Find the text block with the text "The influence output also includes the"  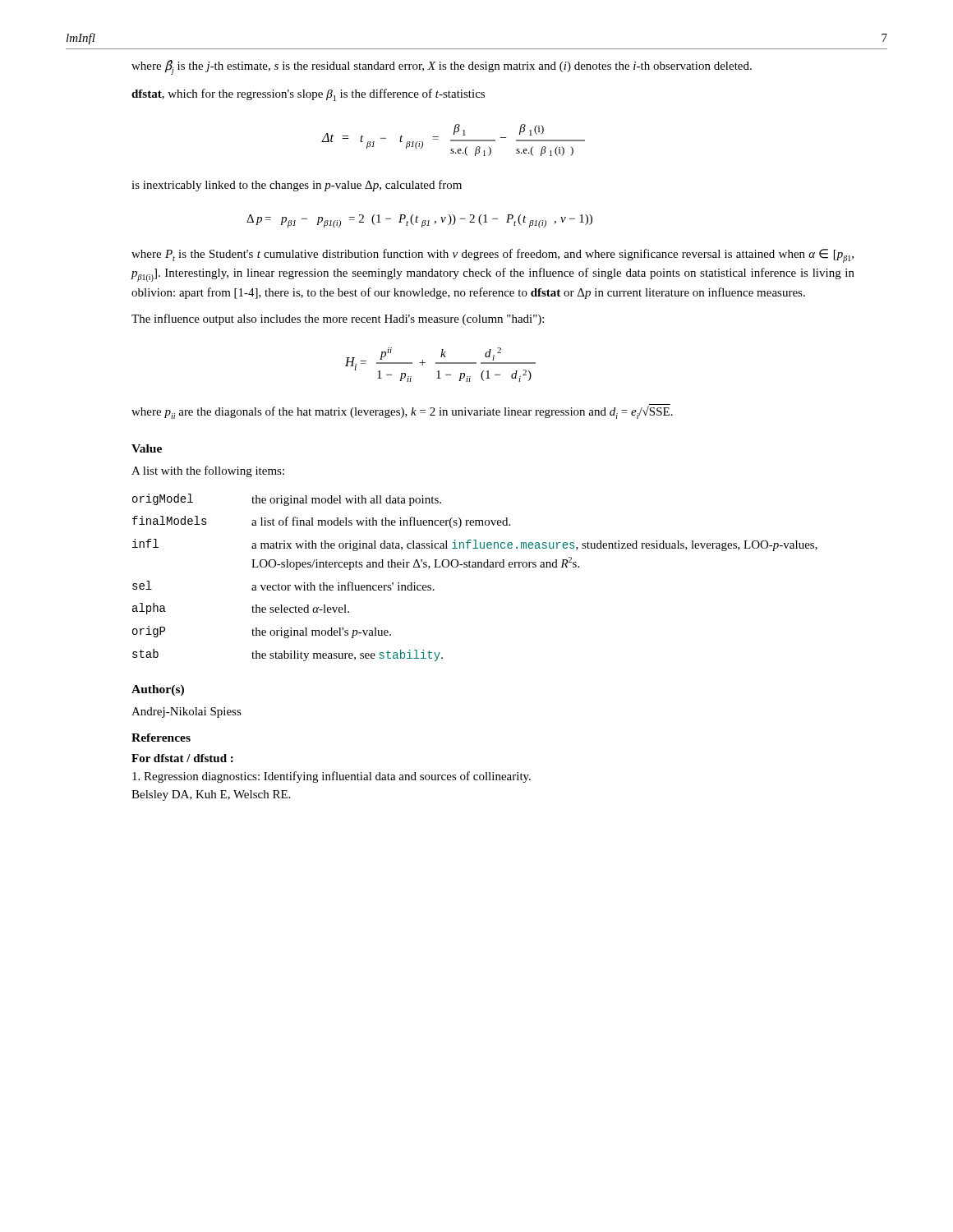[x=493, y=319]
